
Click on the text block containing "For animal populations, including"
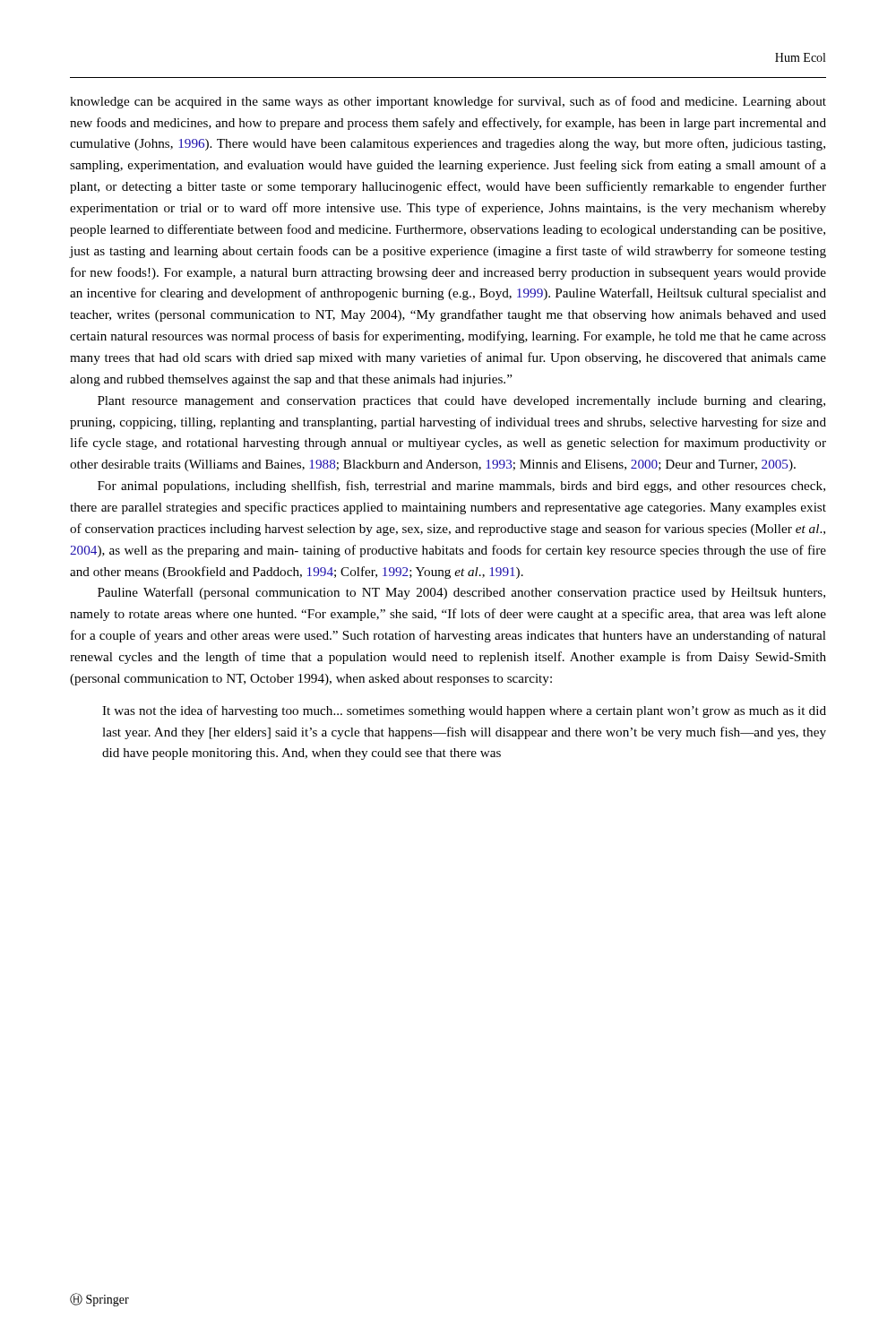pyautogui.click(x=448, y=528)
